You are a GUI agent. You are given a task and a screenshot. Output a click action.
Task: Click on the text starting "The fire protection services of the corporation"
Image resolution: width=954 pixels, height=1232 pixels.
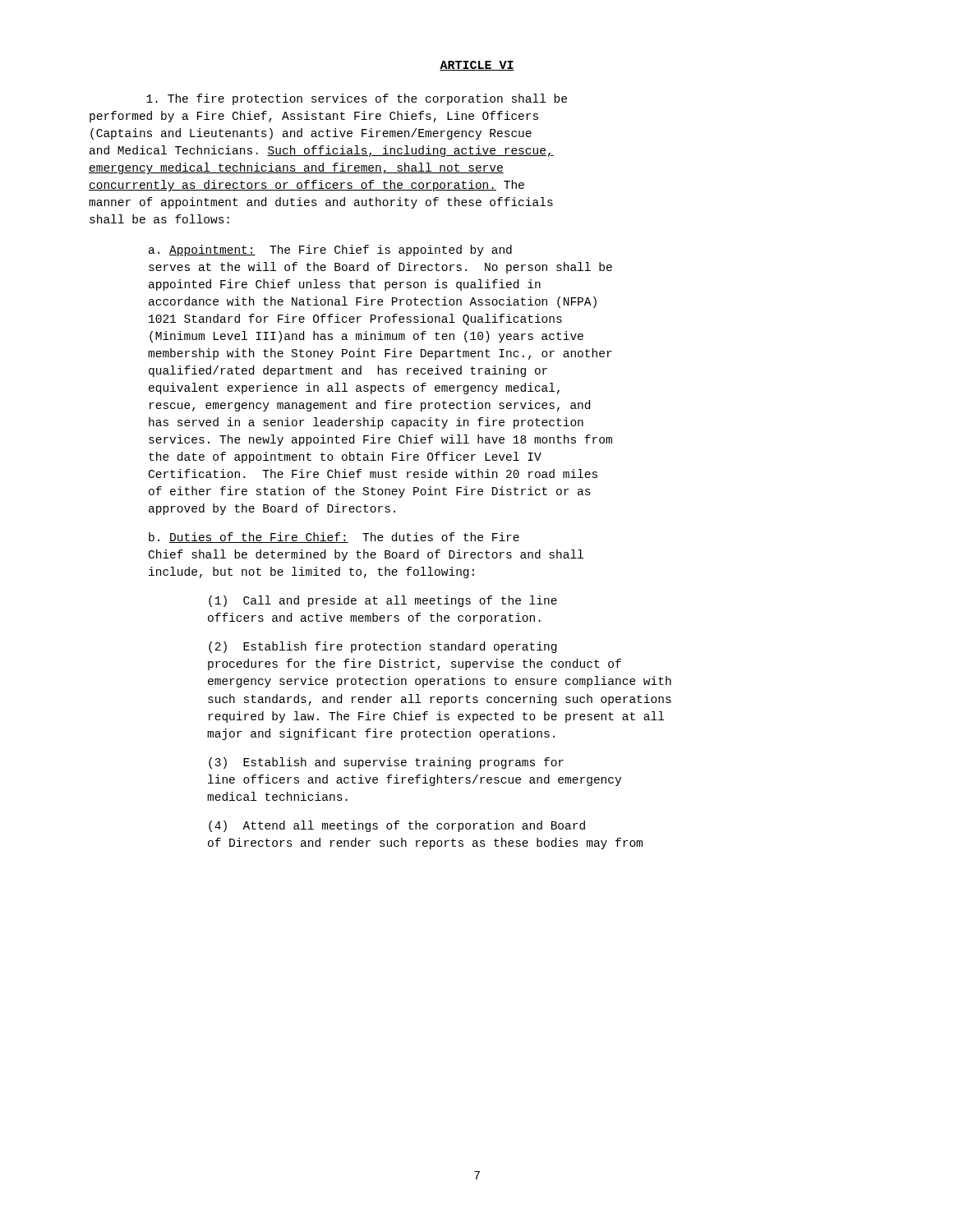click(328, 160)
